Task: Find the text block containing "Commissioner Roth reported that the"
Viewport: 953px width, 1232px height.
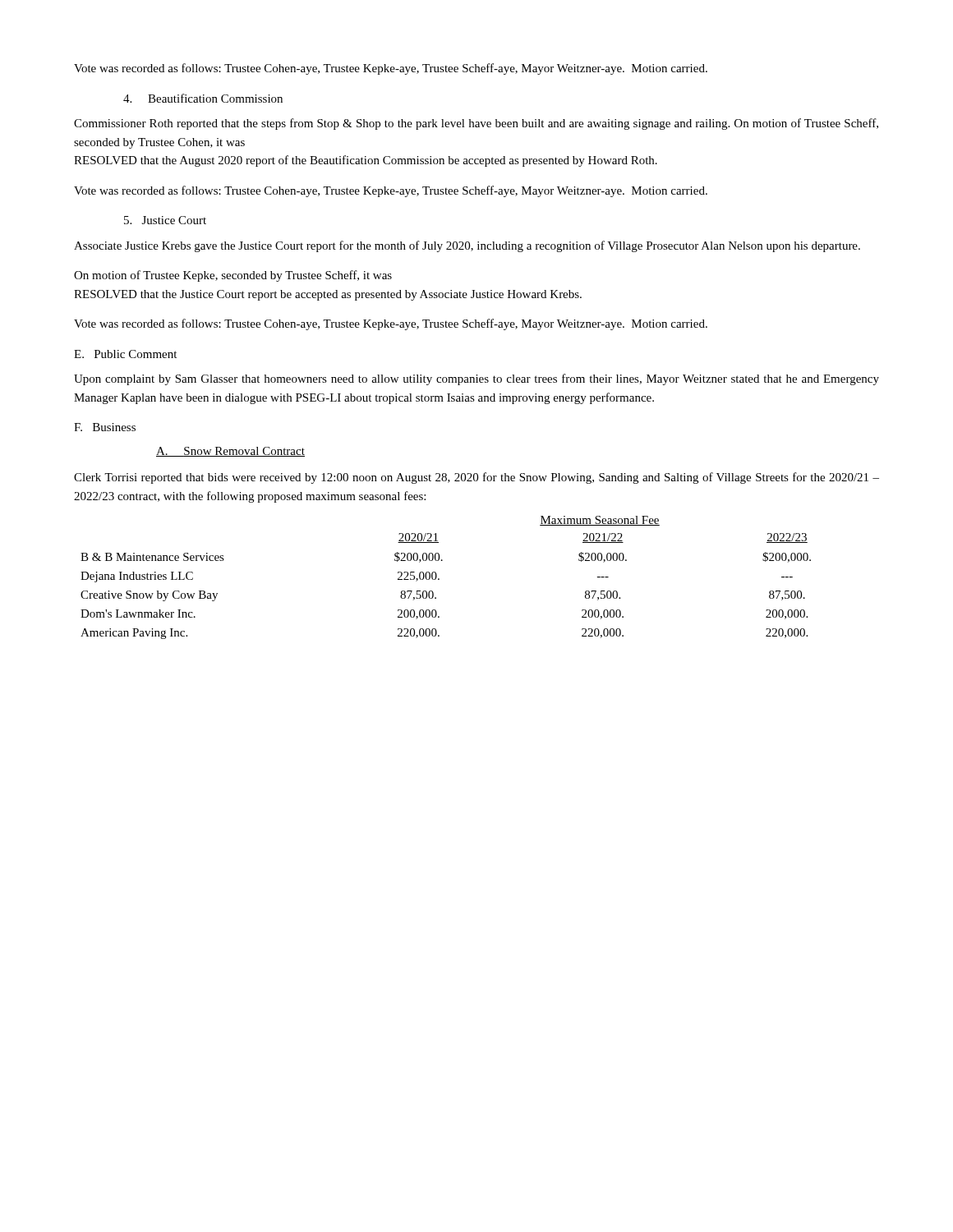Action: click(x=476, y=124)
